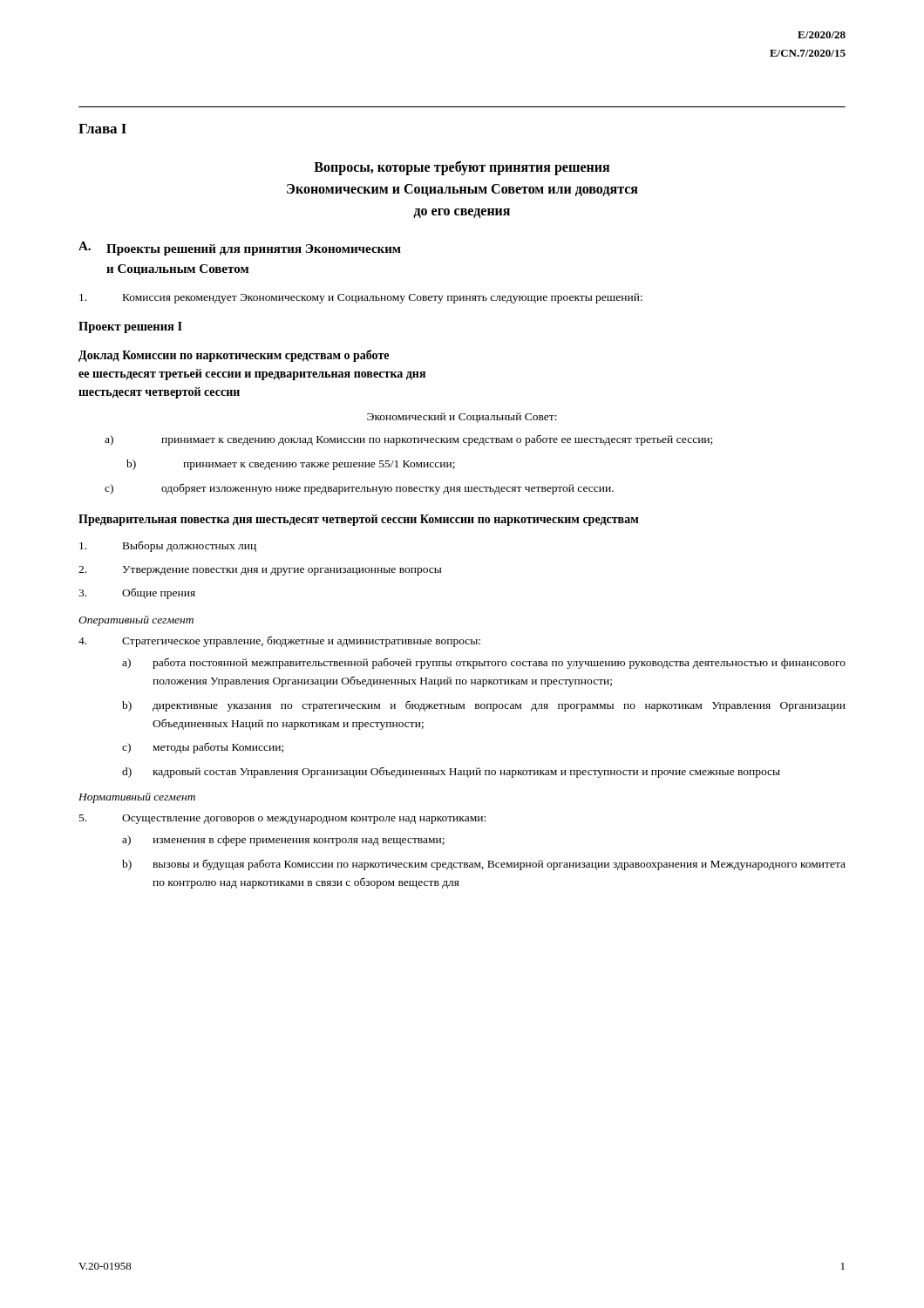
Task: Locate the text "Нормативный сегмент"
Action: pyautogui.click(x=137, y=797)
